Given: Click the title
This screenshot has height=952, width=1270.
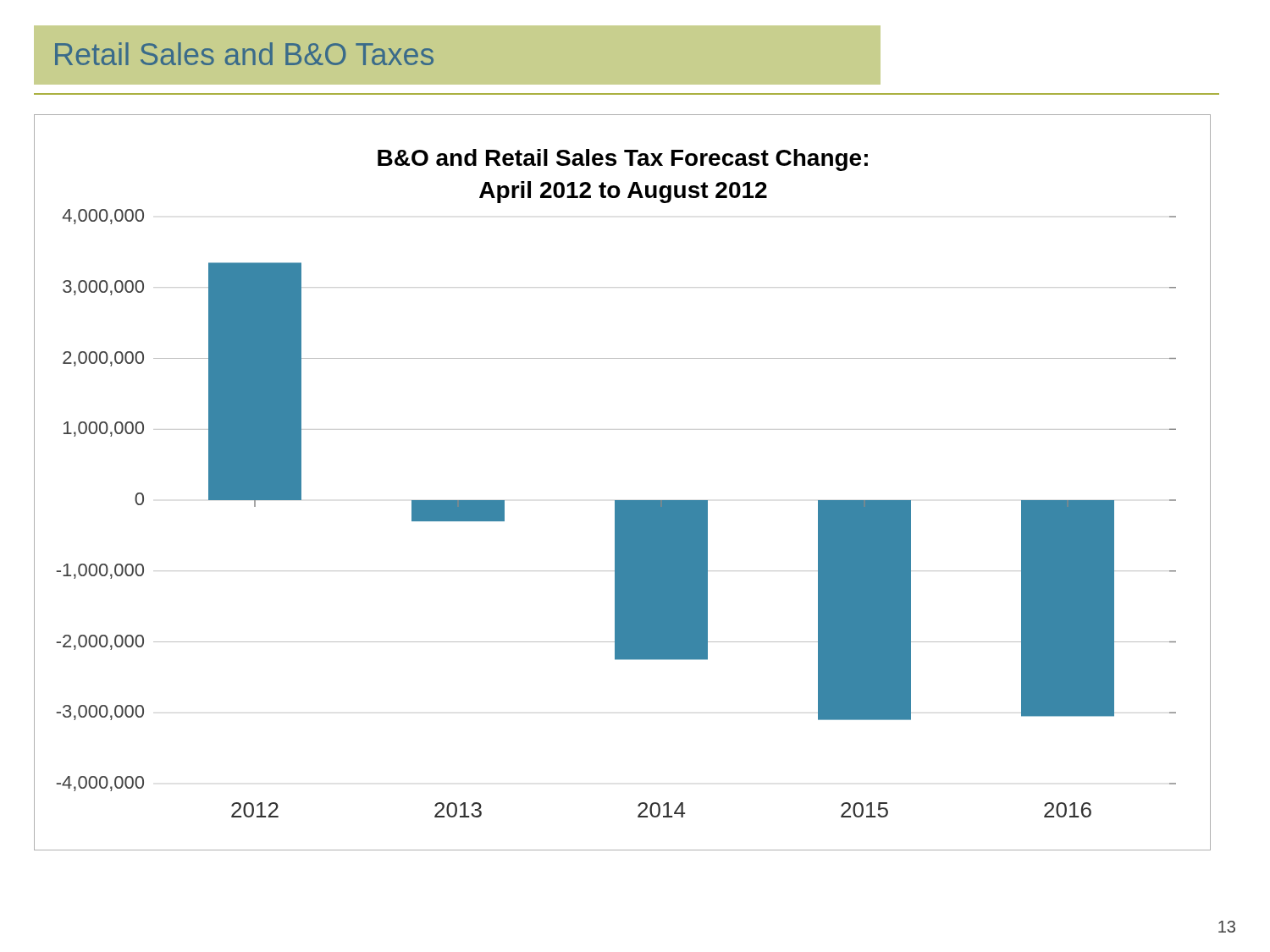Looking at the screenshot, I should pyautogui.click(x=244, y=55).
